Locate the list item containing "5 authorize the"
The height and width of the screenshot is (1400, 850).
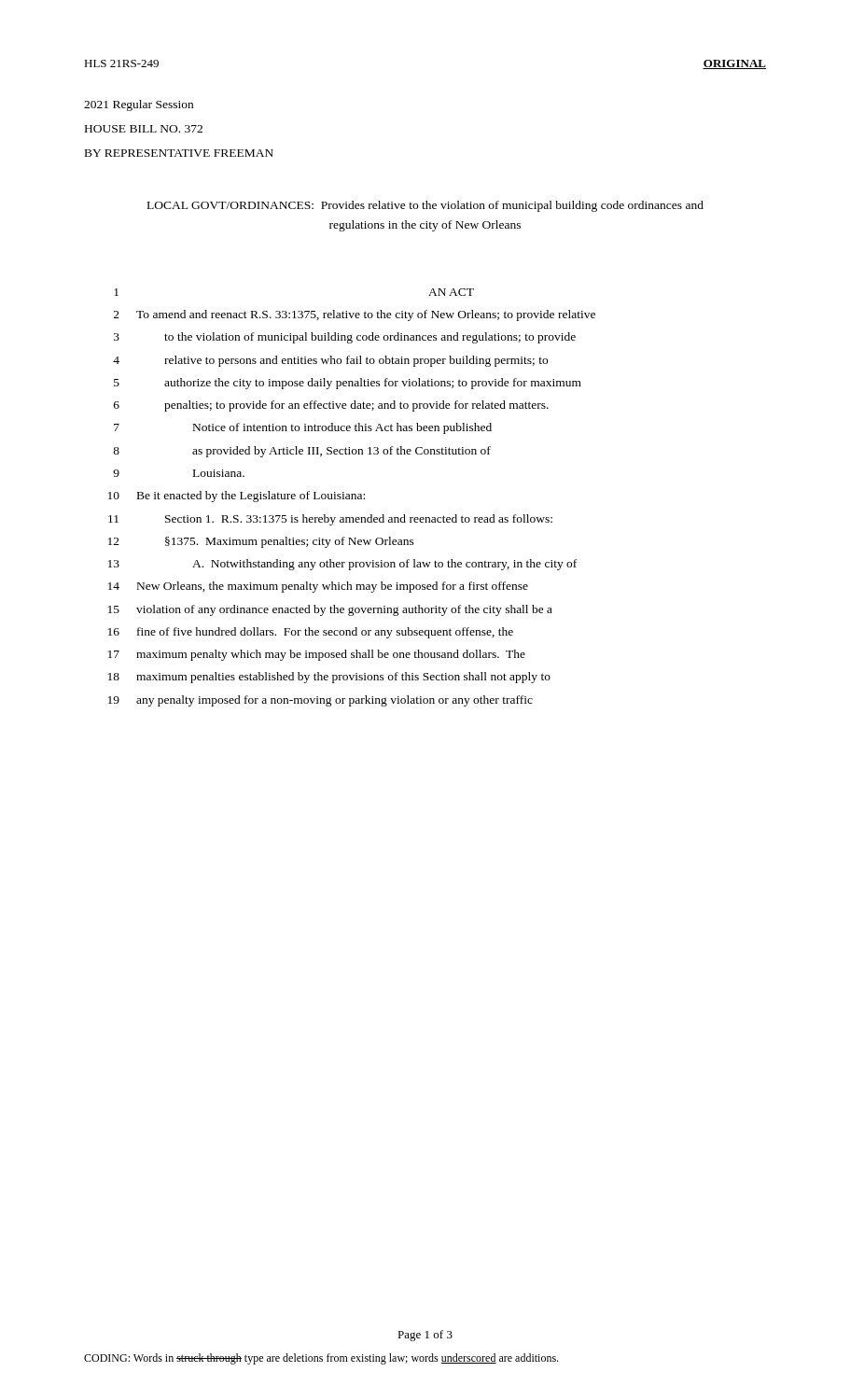click(425, 383)
